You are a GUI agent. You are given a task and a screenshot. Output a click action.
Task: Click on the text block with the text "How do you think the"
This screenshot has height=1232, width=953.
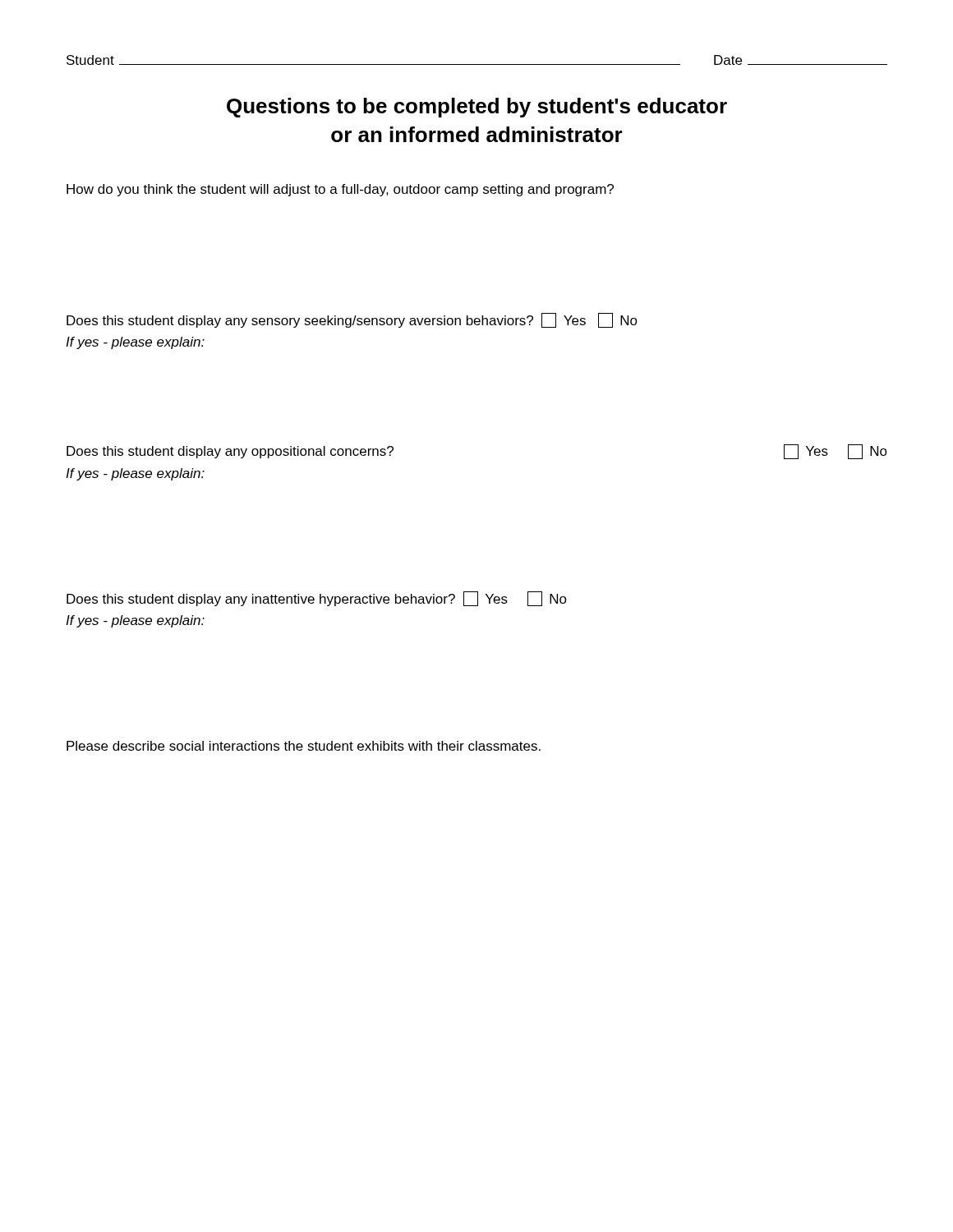[476, 190]
